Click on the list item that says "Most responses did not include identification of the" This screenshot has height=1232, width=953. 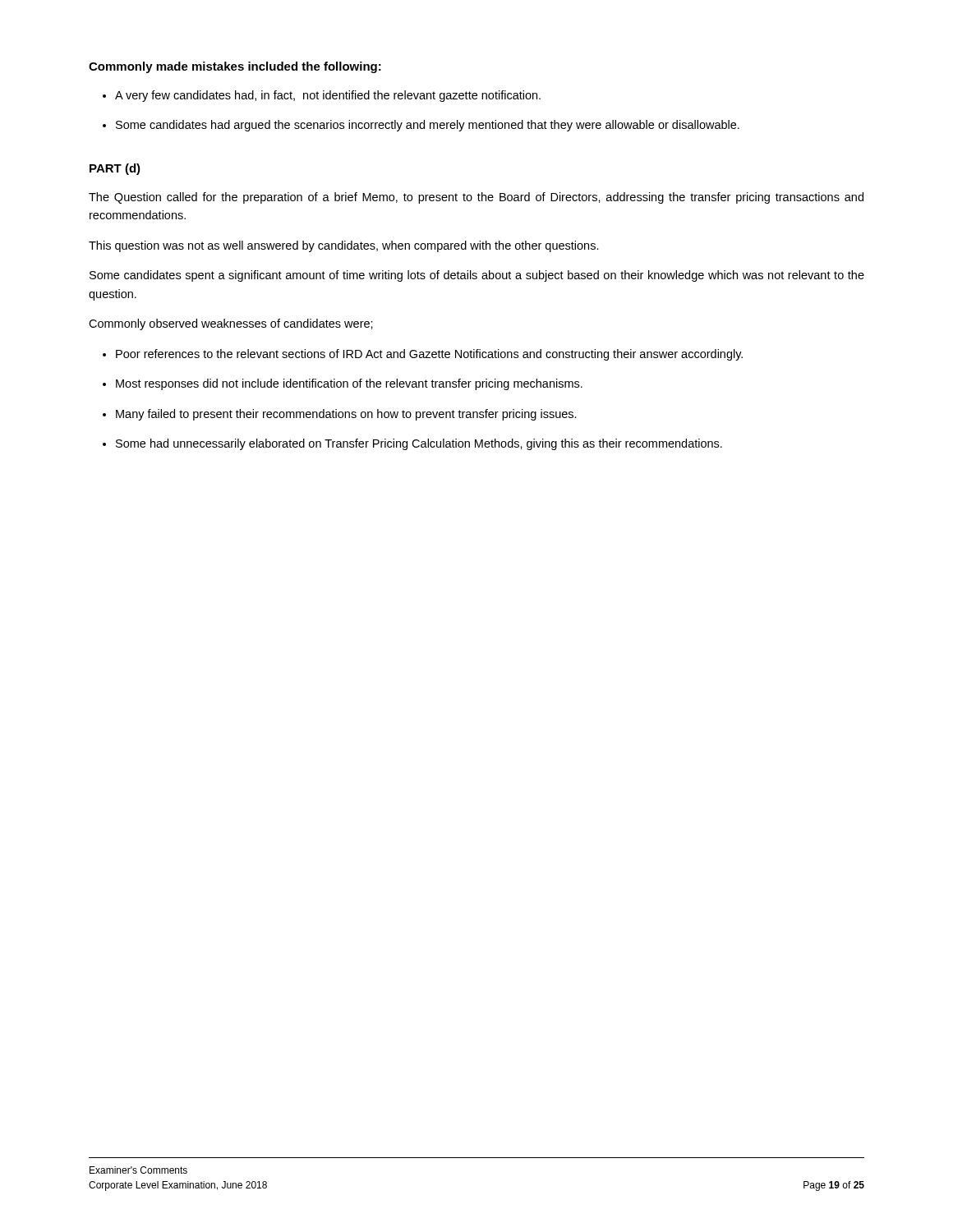coord(349,384)
